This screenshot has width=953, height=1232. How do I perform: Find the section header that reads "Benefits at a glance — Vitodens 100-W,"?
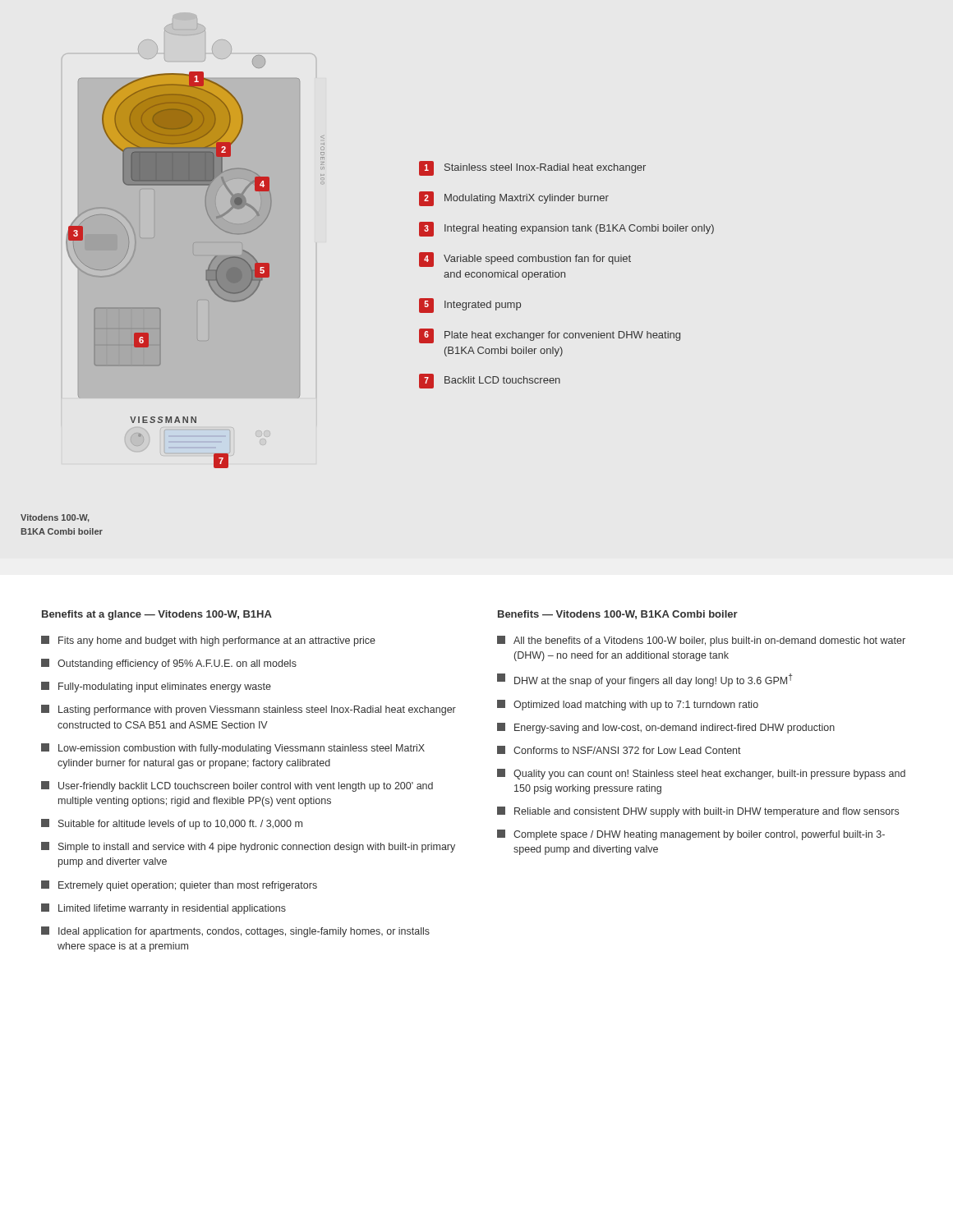click(156, 614)
